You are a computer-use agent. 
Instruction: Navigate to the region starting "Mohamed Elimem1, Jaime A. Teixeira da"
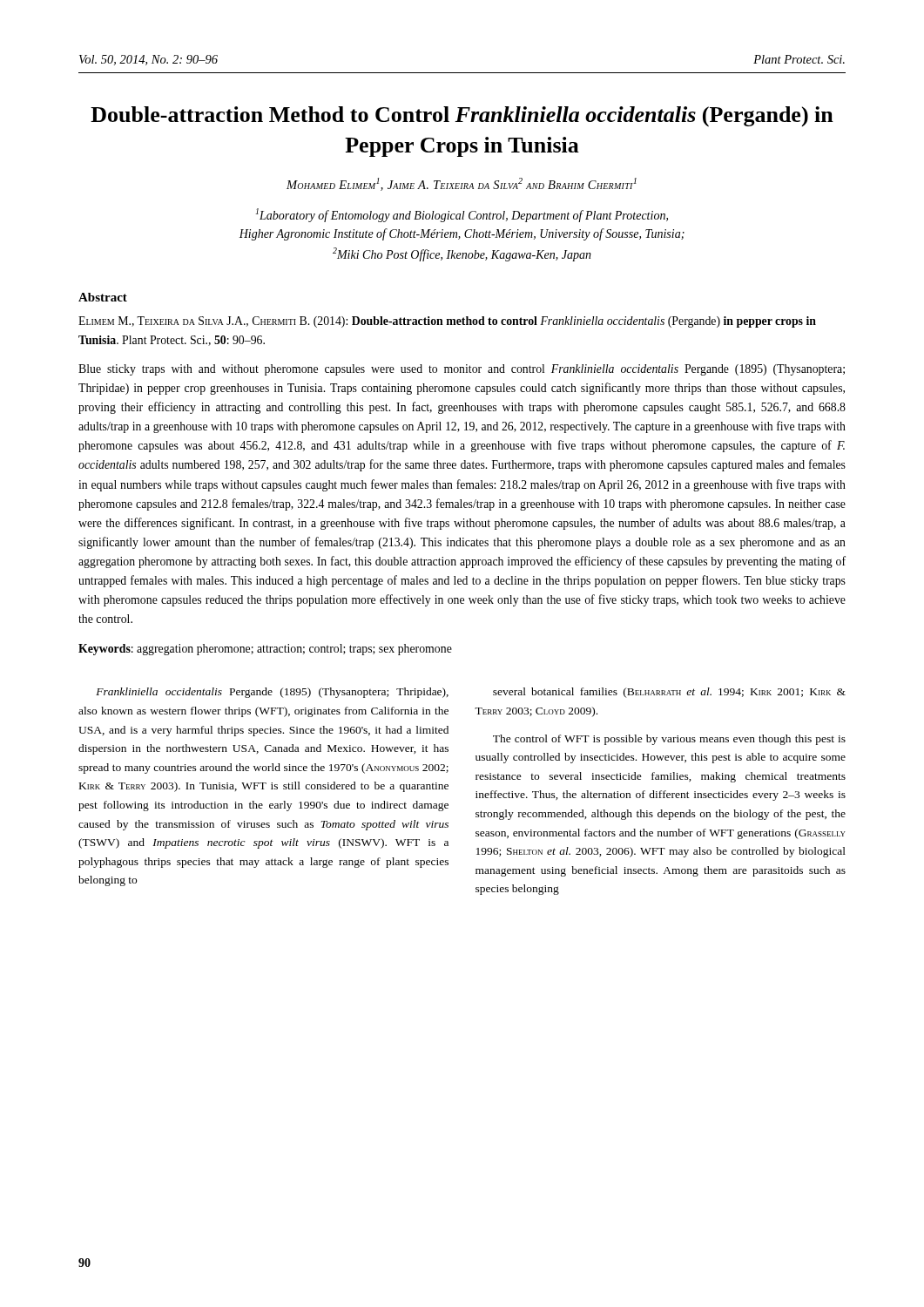click(x=462, y=184)
